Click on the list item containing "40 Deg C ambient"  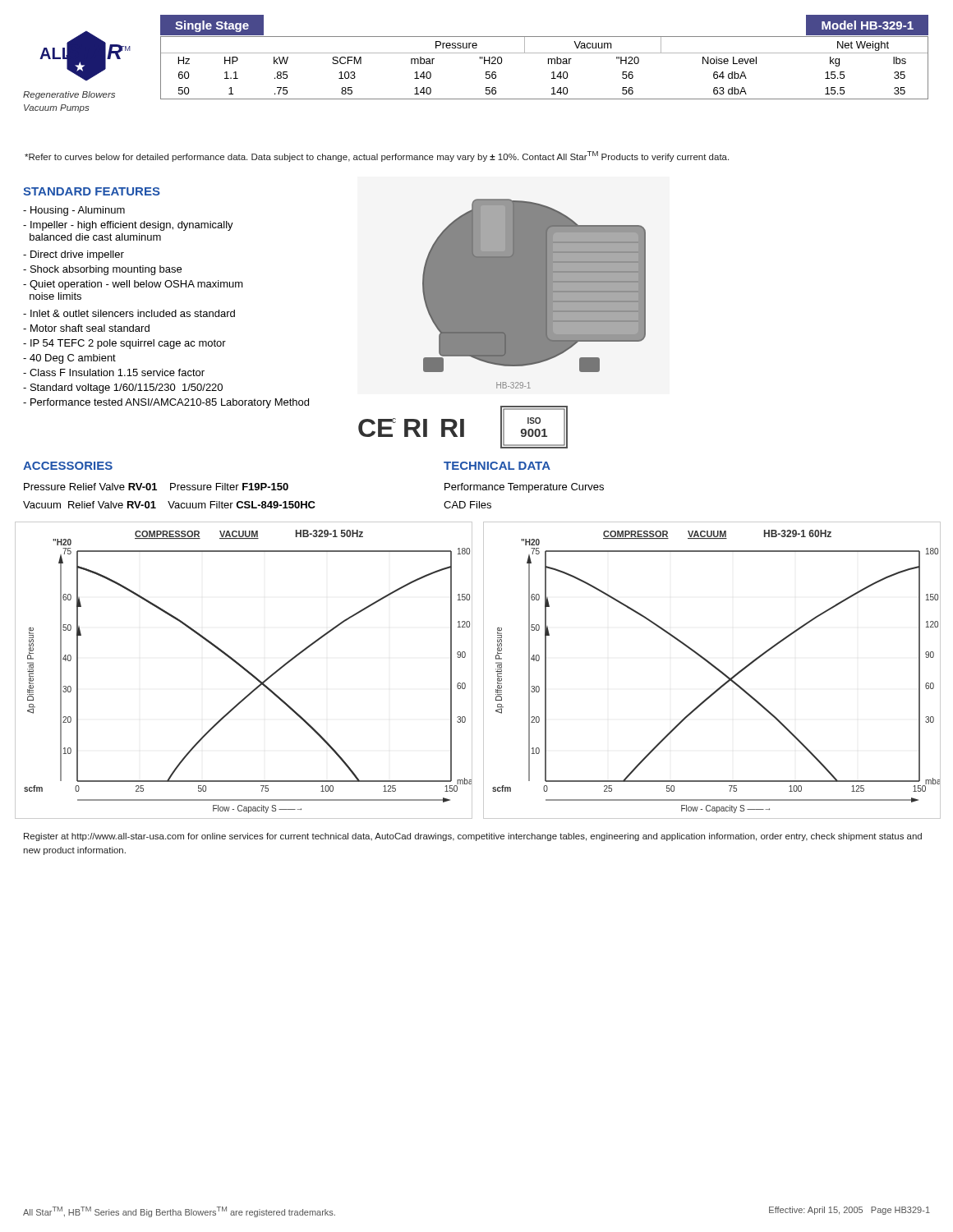pyautogui.click(x=69, y=358)
